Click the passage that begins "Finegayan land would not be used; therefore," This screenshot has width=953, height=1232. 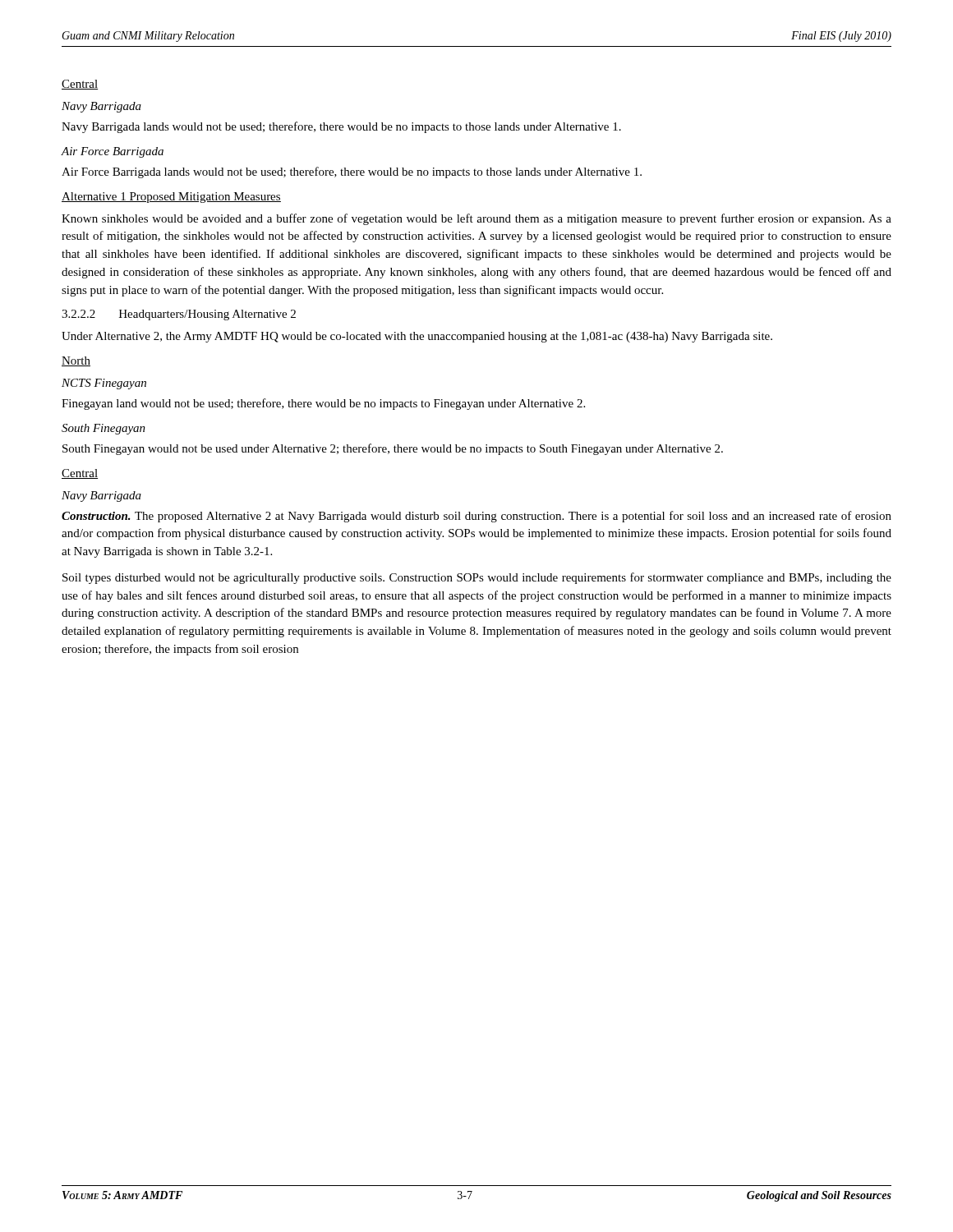[x=476, y=404]
